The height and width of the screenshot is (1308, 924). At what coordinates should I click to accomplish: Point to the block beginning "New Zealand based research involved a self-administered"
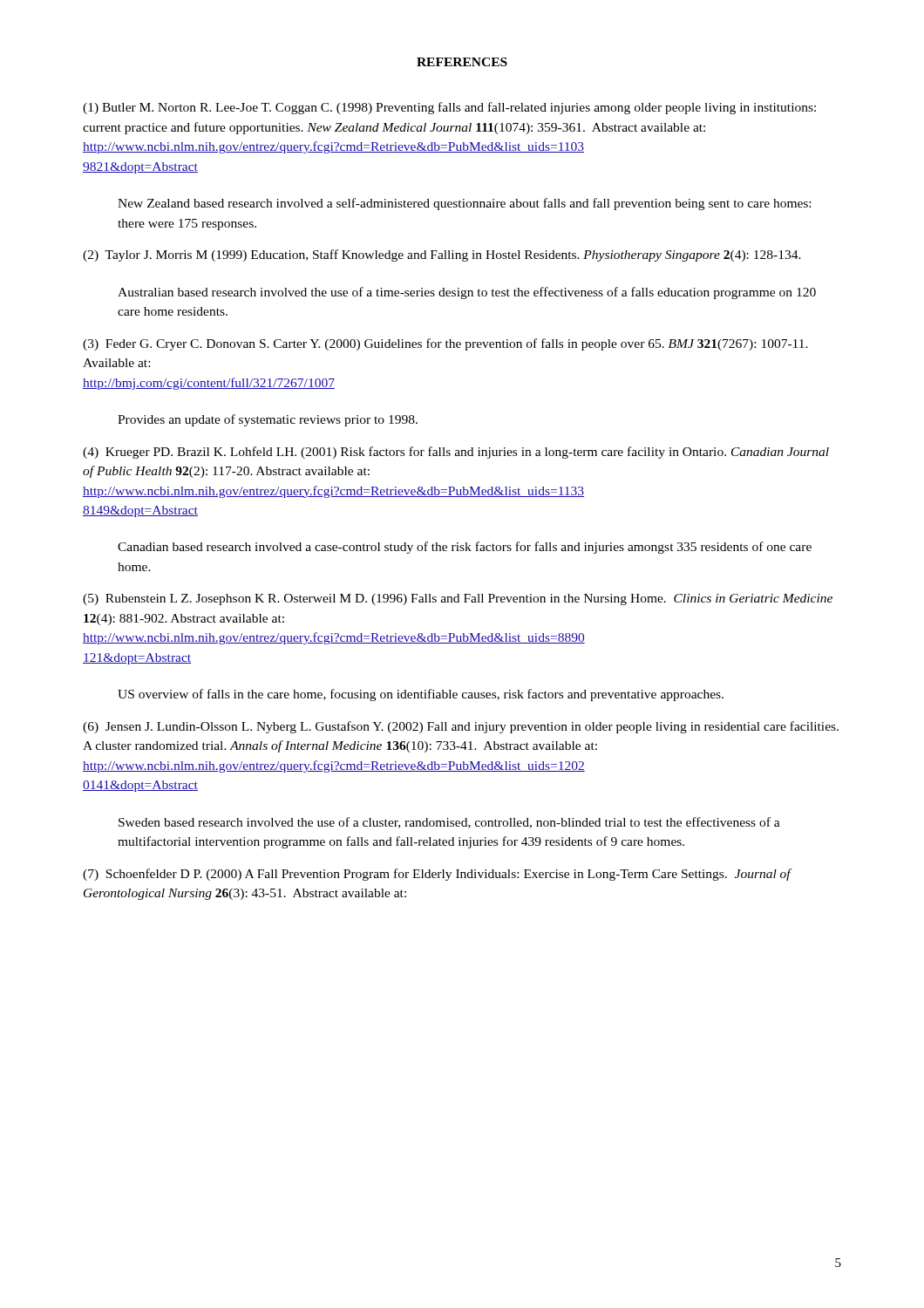465,213
